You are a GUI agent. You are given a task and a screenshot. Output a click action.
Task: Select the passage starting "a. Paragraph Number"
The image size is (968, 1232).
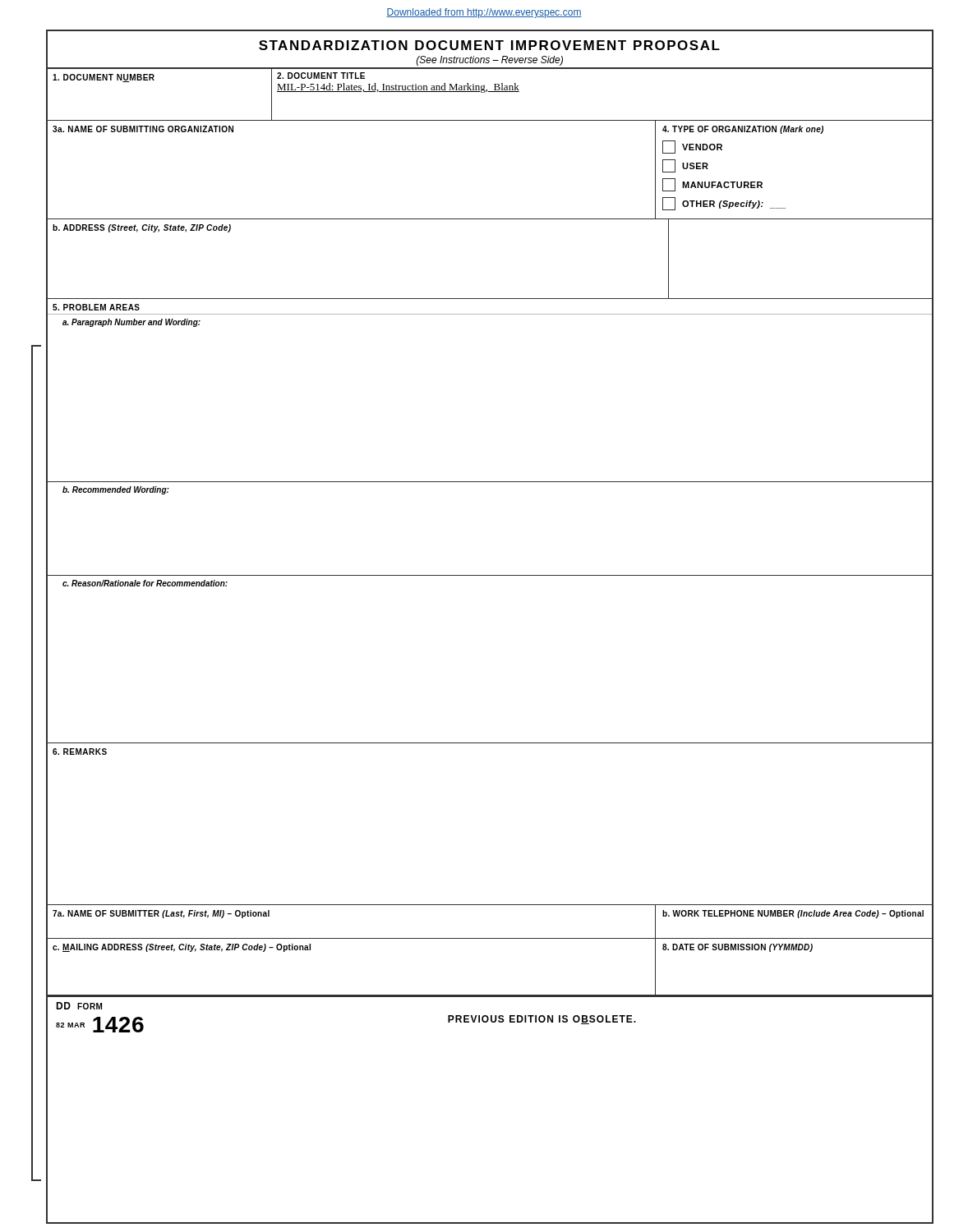[132, 322]
